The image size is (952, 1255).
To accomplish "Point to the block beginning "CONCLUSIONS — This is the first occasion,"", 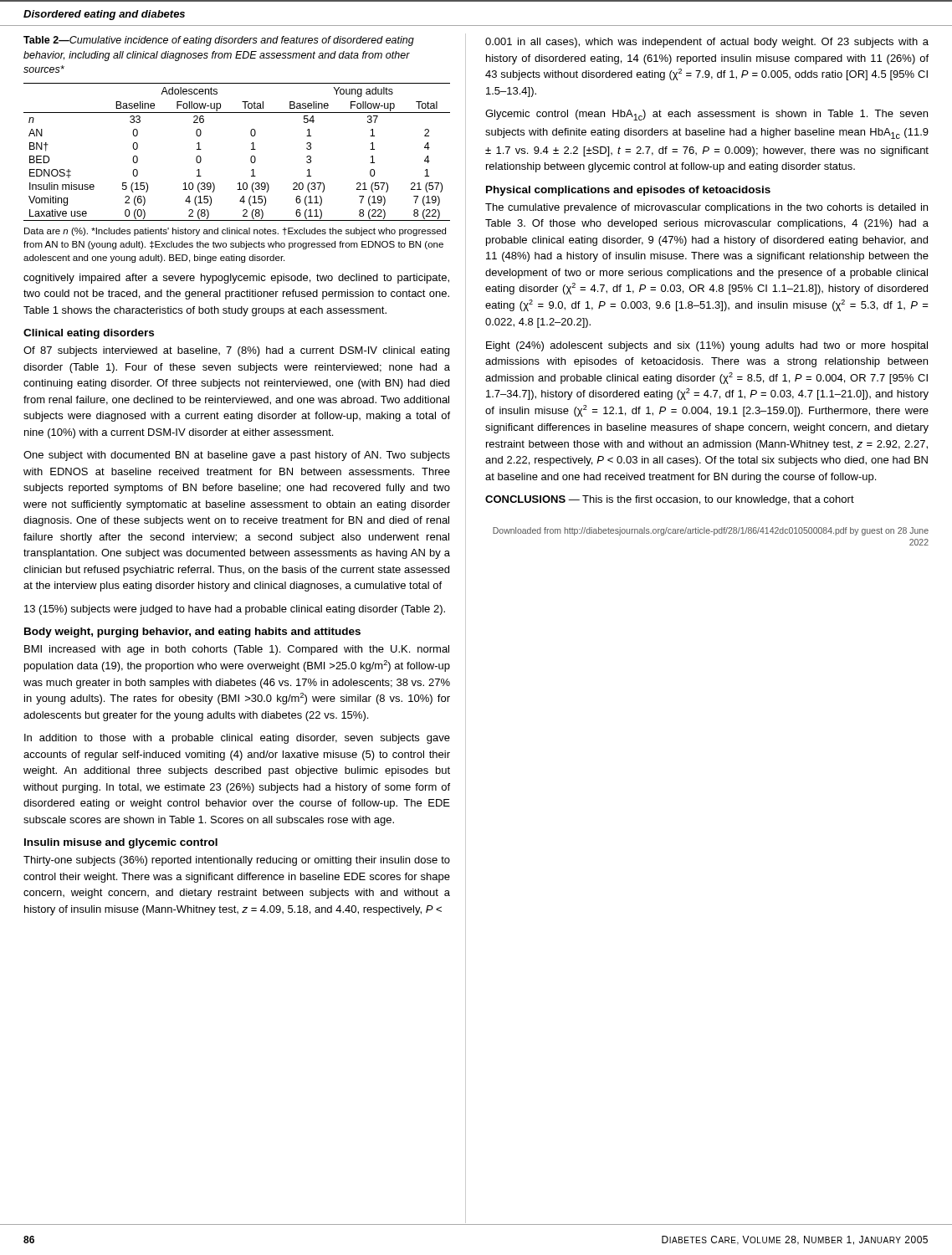I will 669,499.
